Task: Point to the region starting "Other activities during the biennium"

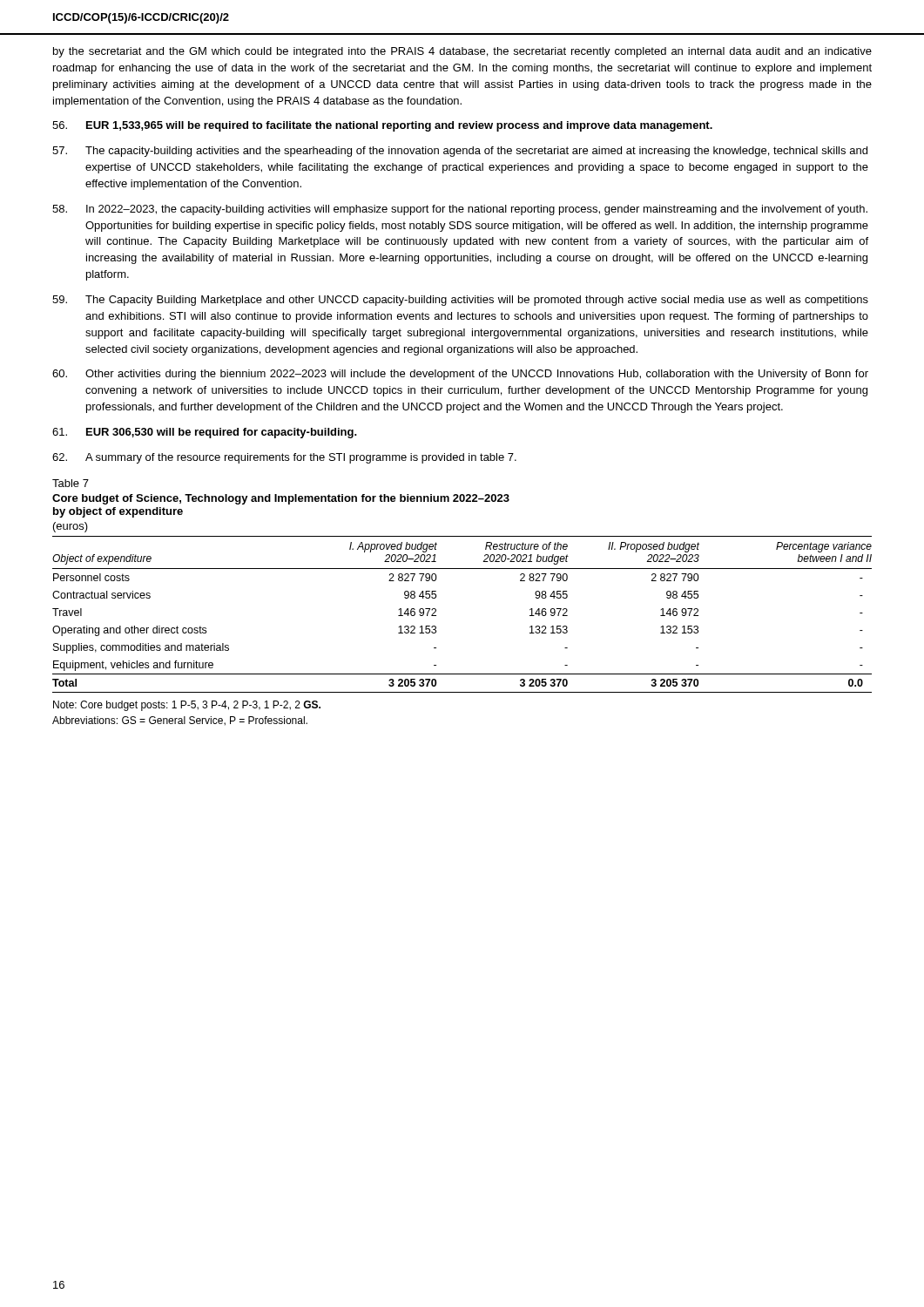Action: 462,391
